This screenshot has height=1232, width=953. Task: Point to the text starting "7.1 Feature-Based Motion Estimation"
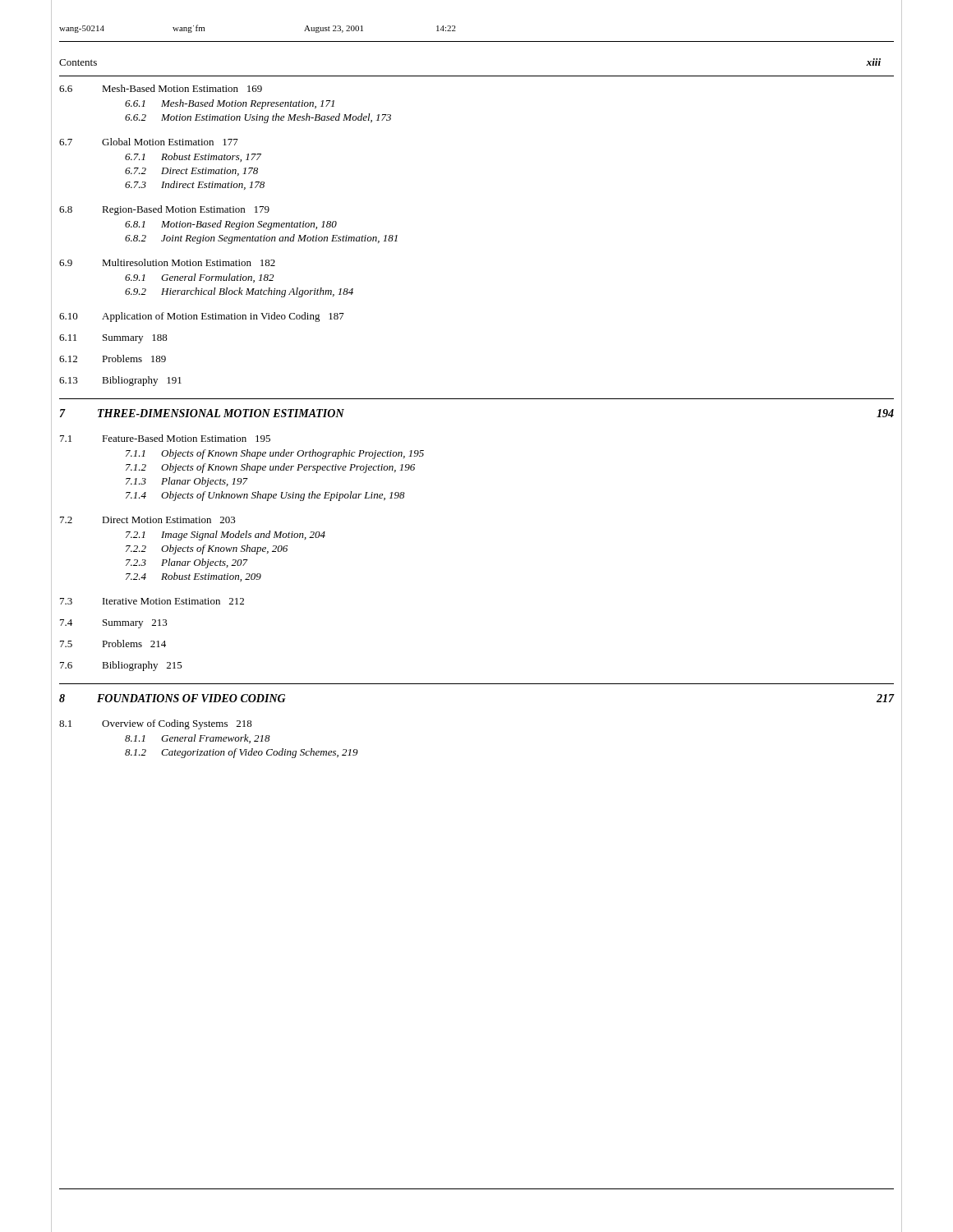click(165, 438)
